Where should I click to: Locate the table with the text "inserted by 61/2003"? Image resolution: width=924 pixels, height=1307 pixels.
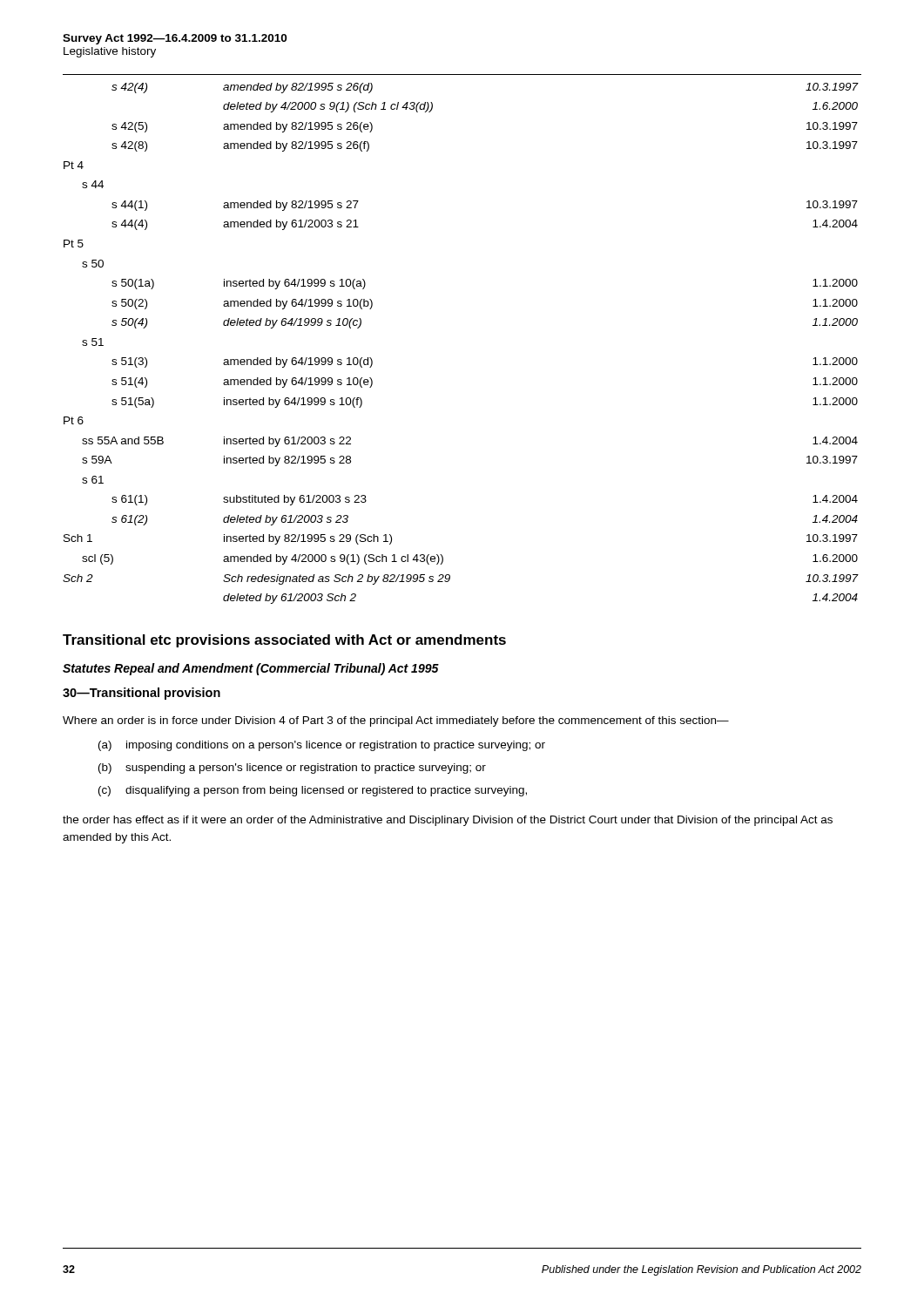pos(462,342)
